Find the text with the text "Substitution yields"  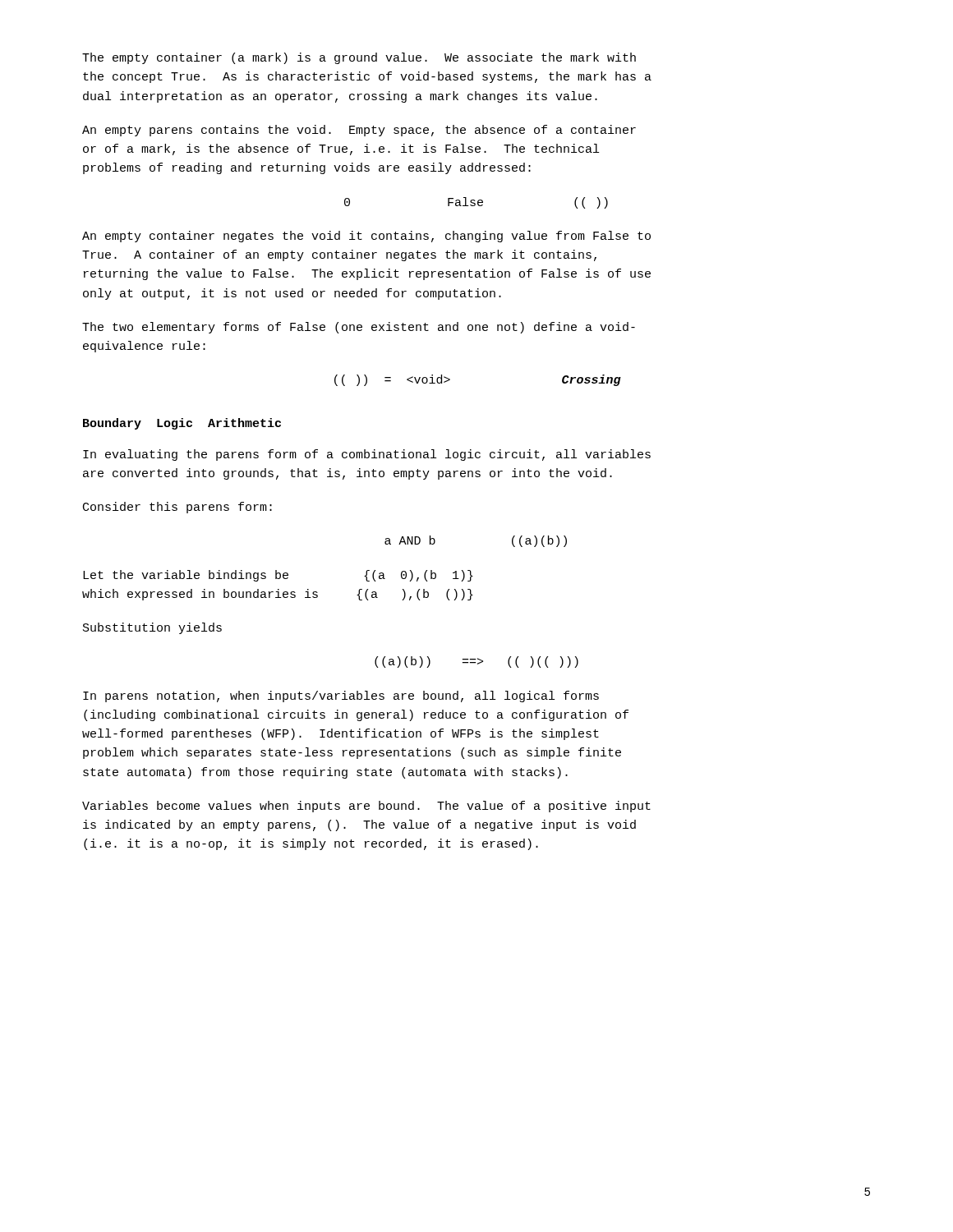point(152,629)
